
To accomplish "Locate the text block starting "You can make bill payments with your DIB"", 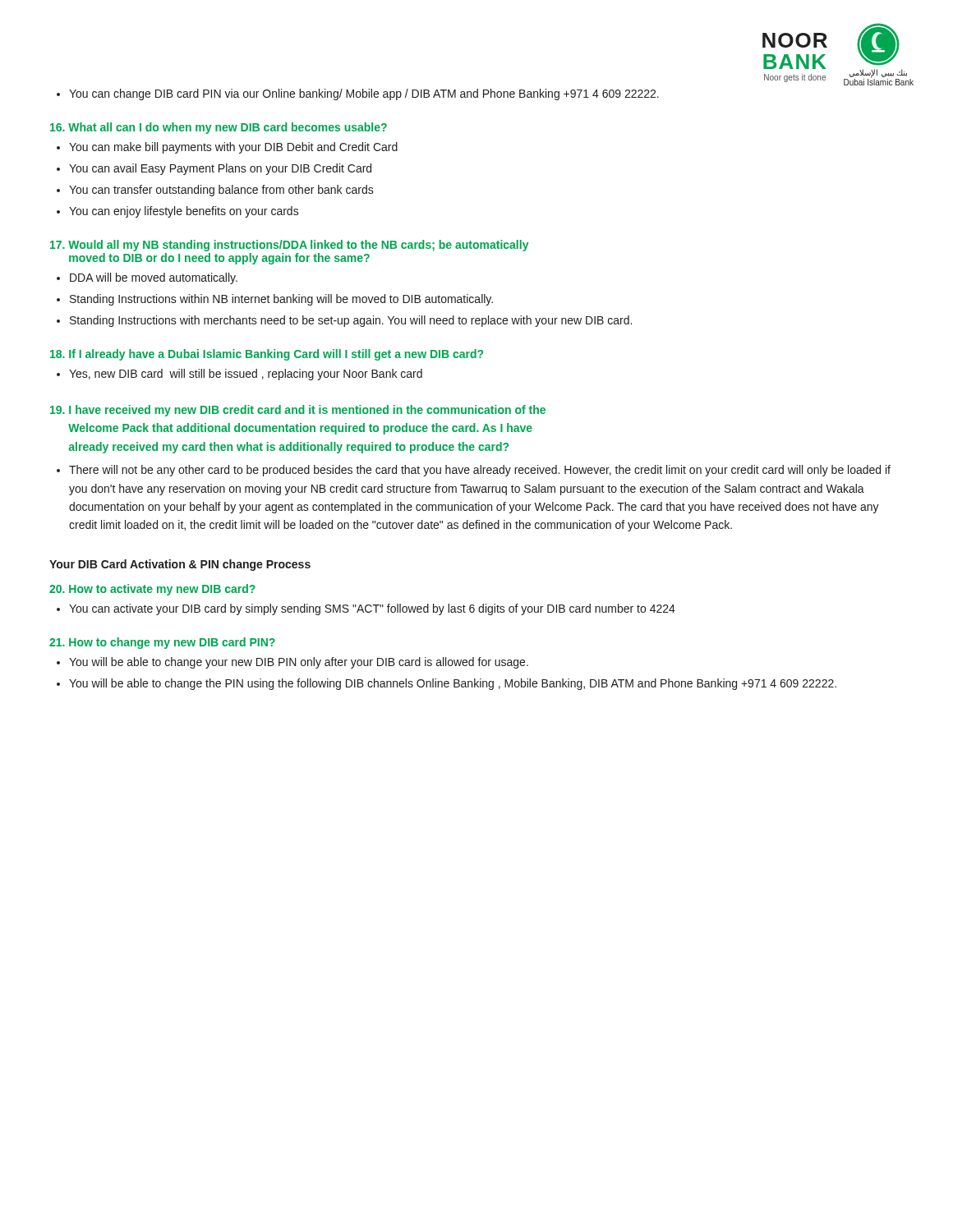I will (233, 147).
